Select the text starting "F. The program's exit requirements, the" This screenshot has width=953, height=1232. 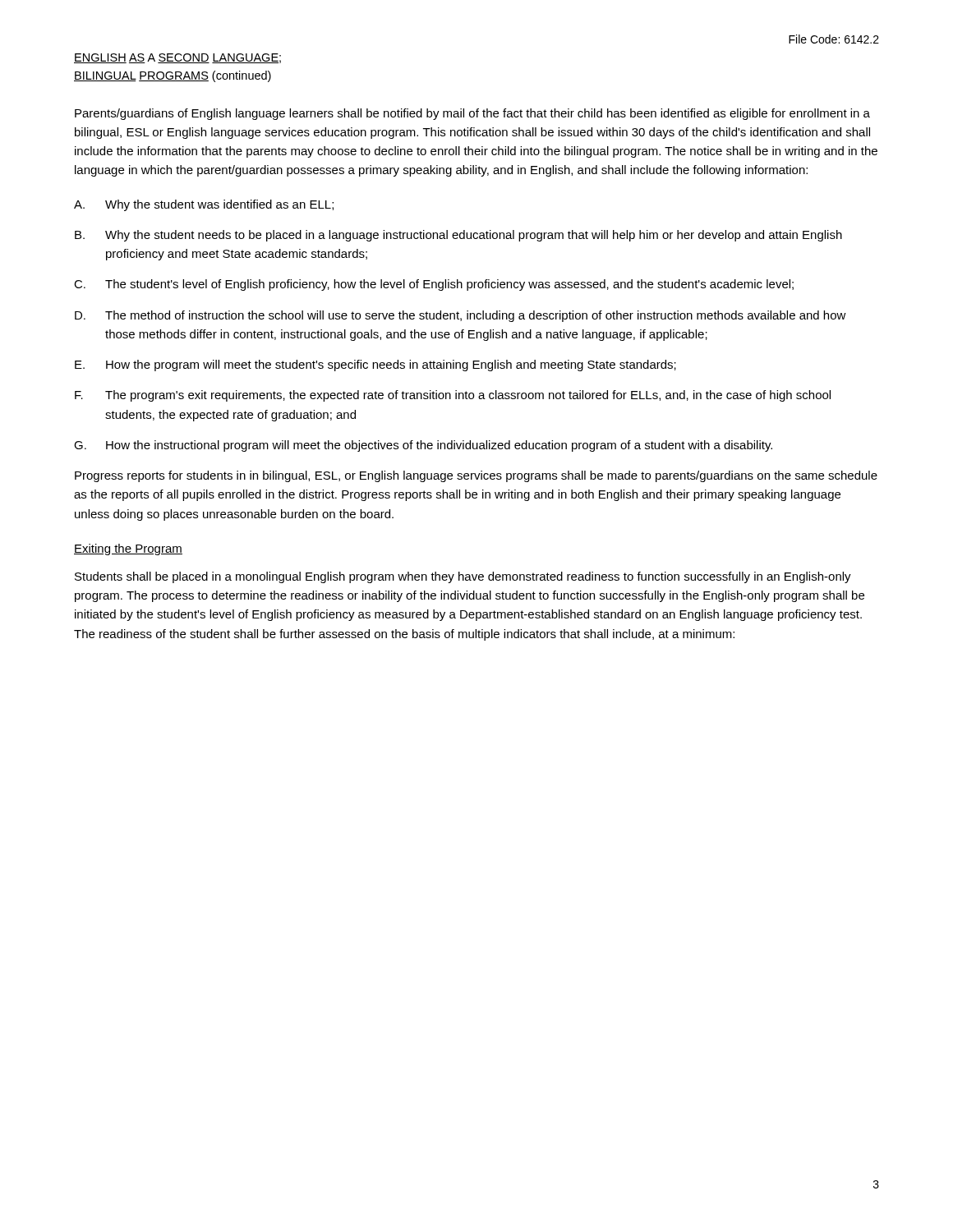point(476,404)
